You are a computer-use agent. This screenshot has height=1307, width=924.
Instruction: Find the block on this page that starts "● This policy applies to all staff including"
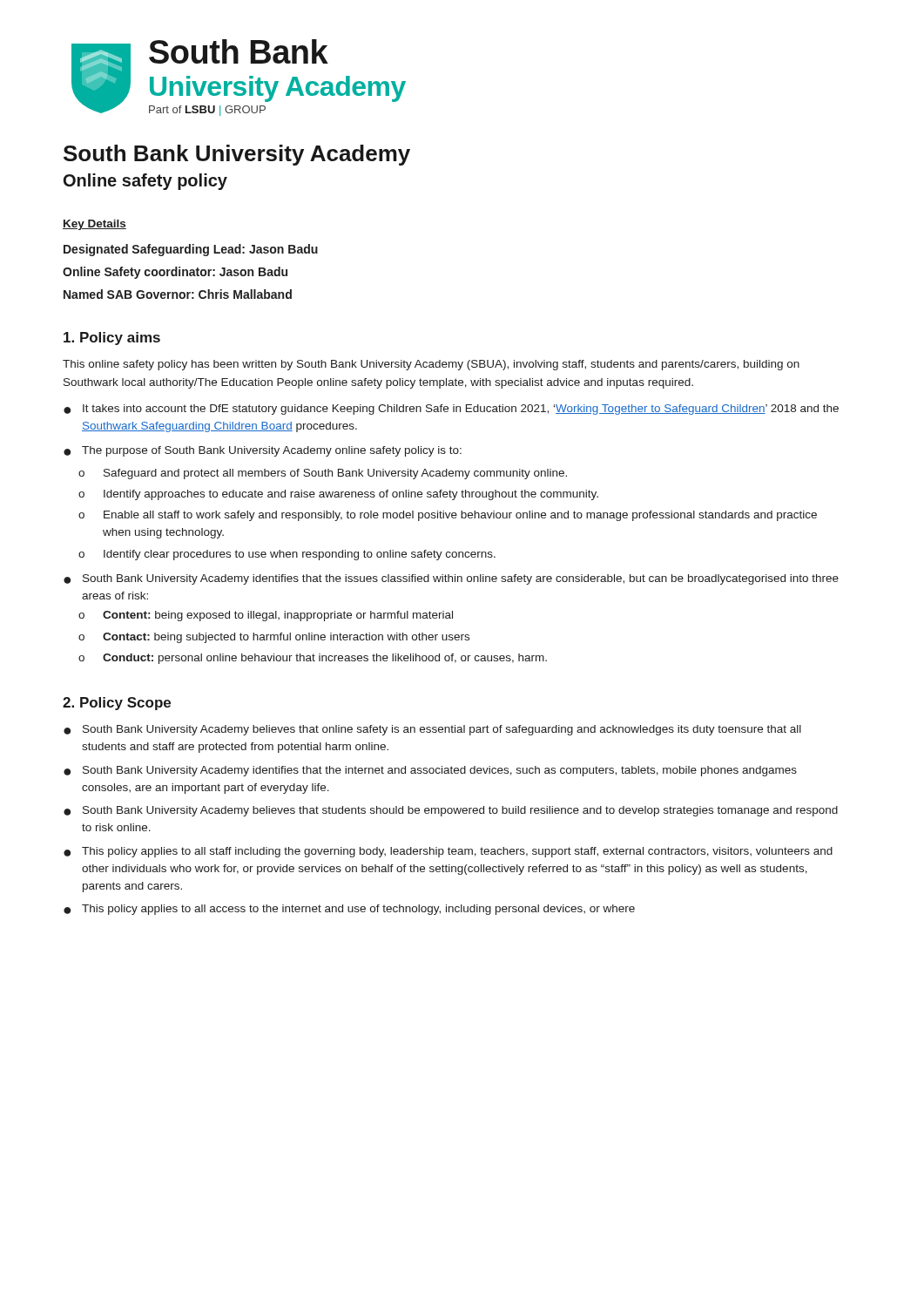455,869
